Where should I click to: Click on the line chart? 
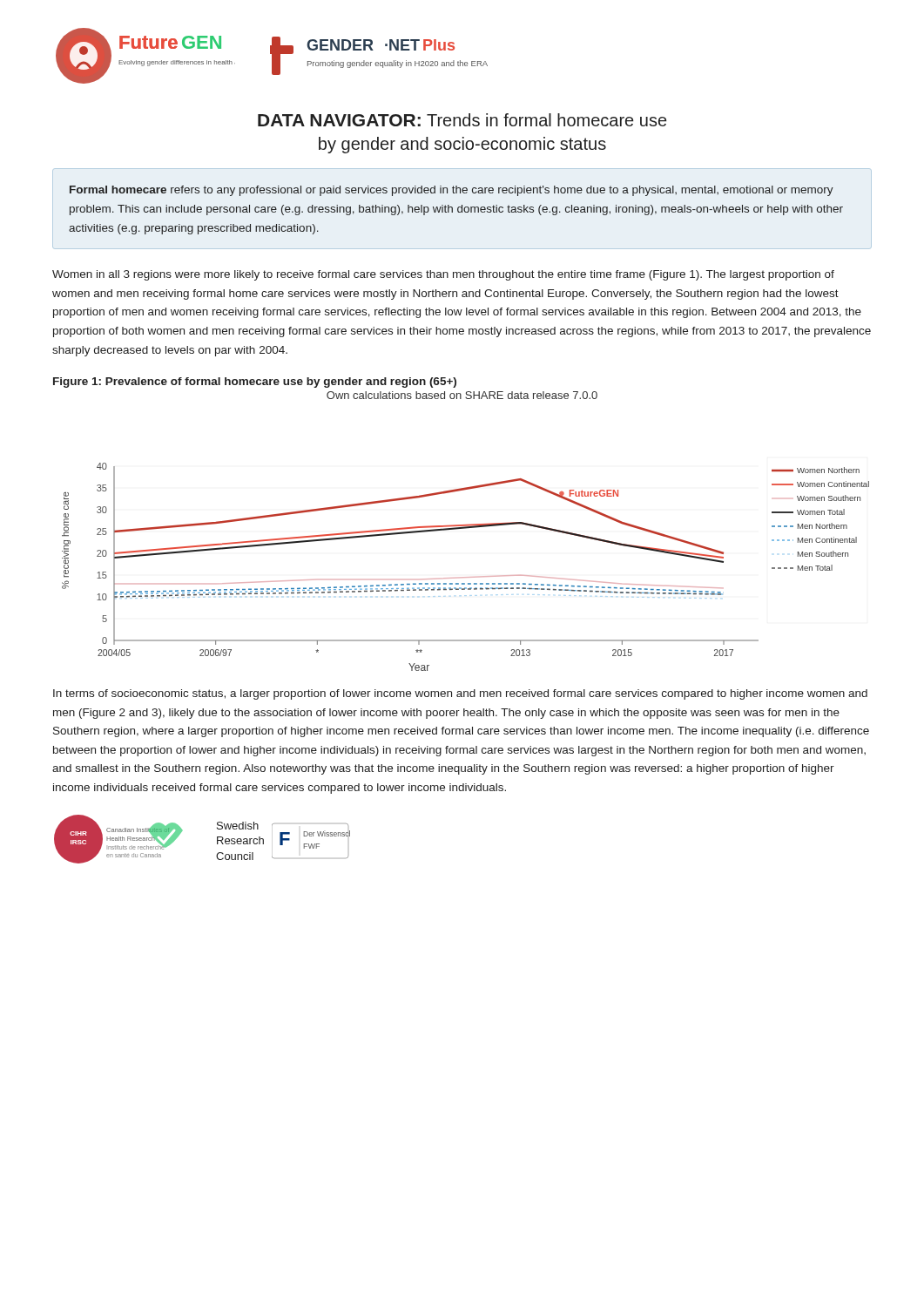(462, 540)
